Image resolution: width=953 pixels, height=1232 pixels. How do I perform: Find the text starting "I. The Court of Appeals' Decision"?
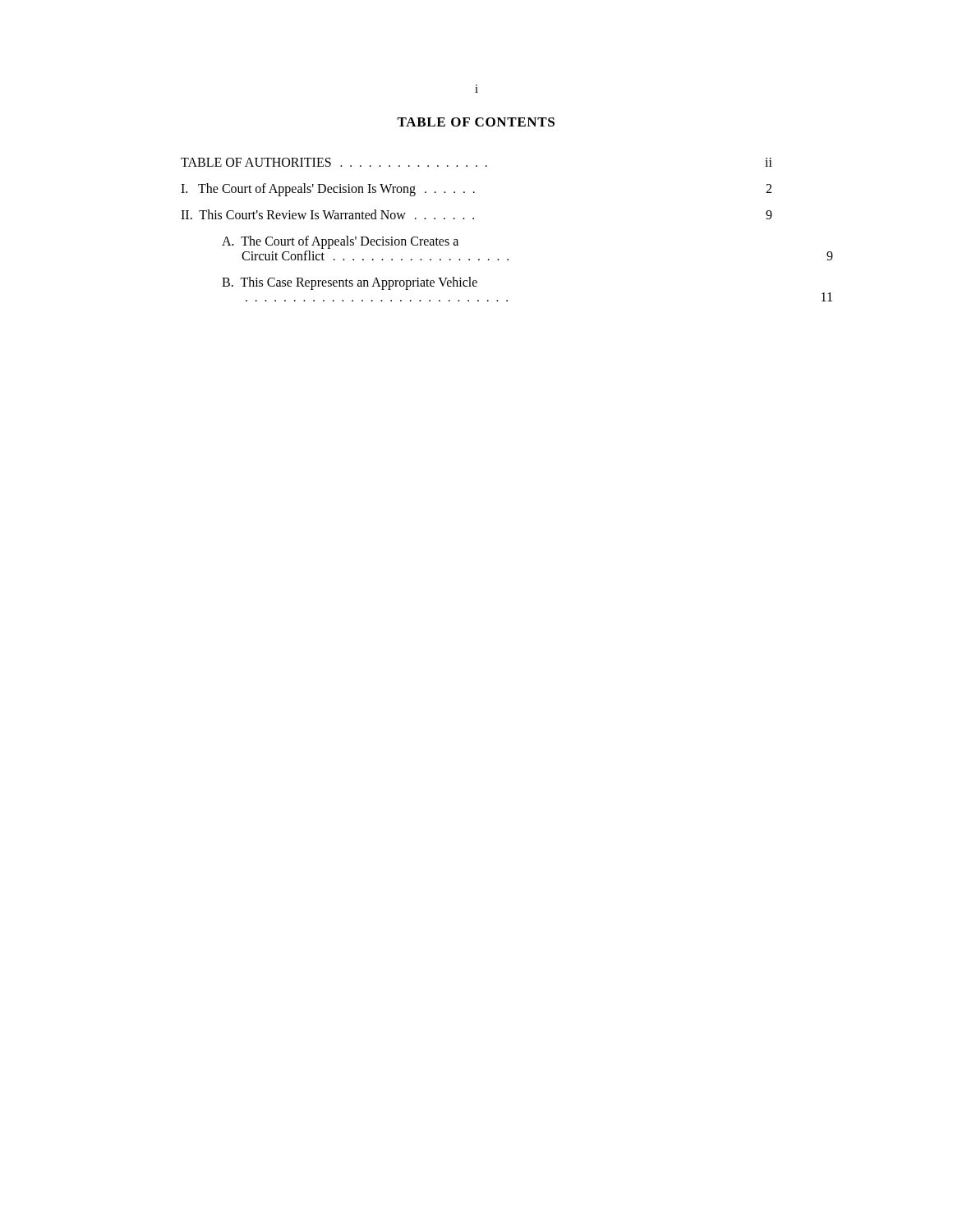pyautogui.click(x=476, y=189)
